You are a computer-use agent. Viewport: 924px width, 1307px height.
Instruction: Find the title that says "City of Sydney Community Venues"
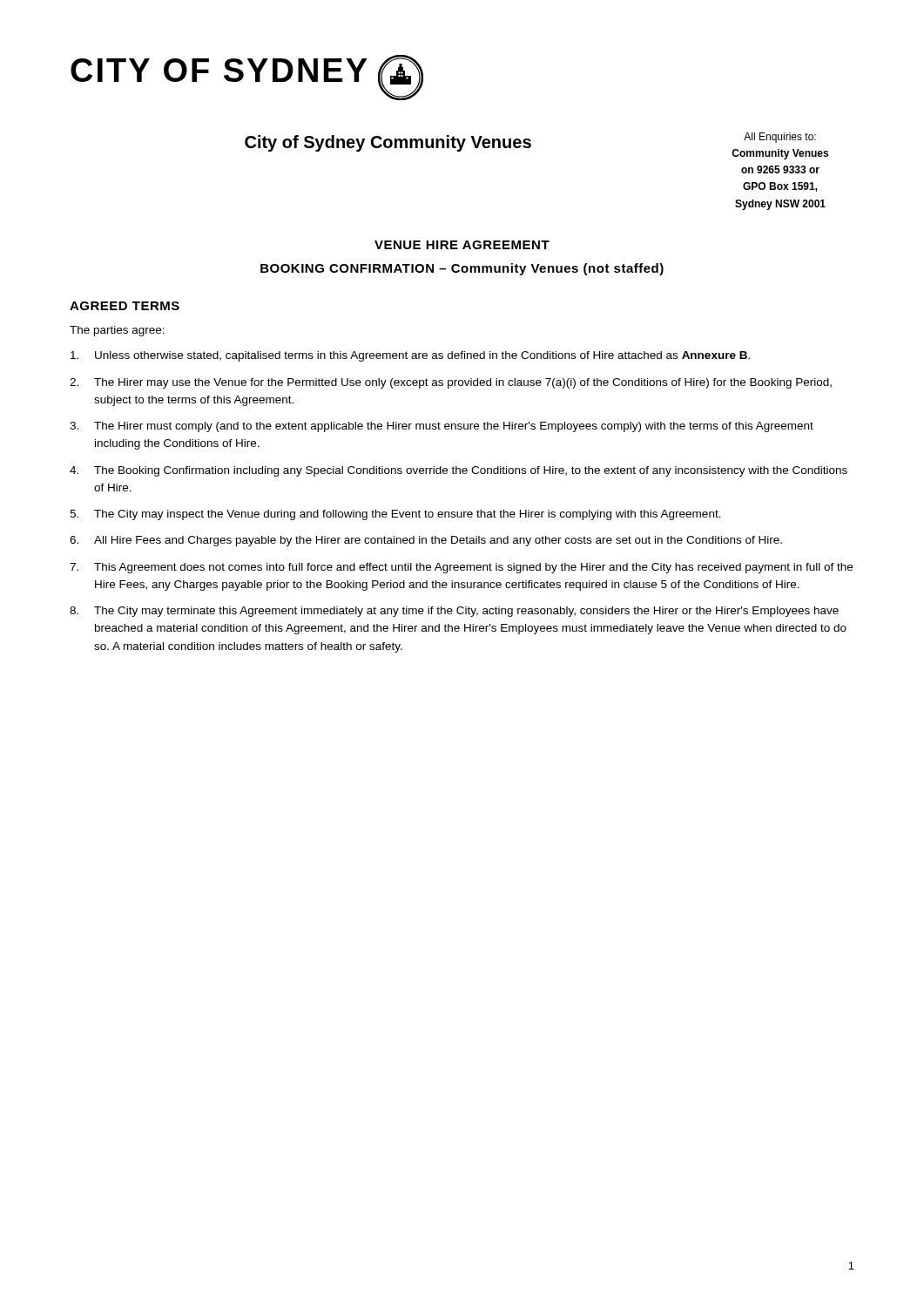388,142
